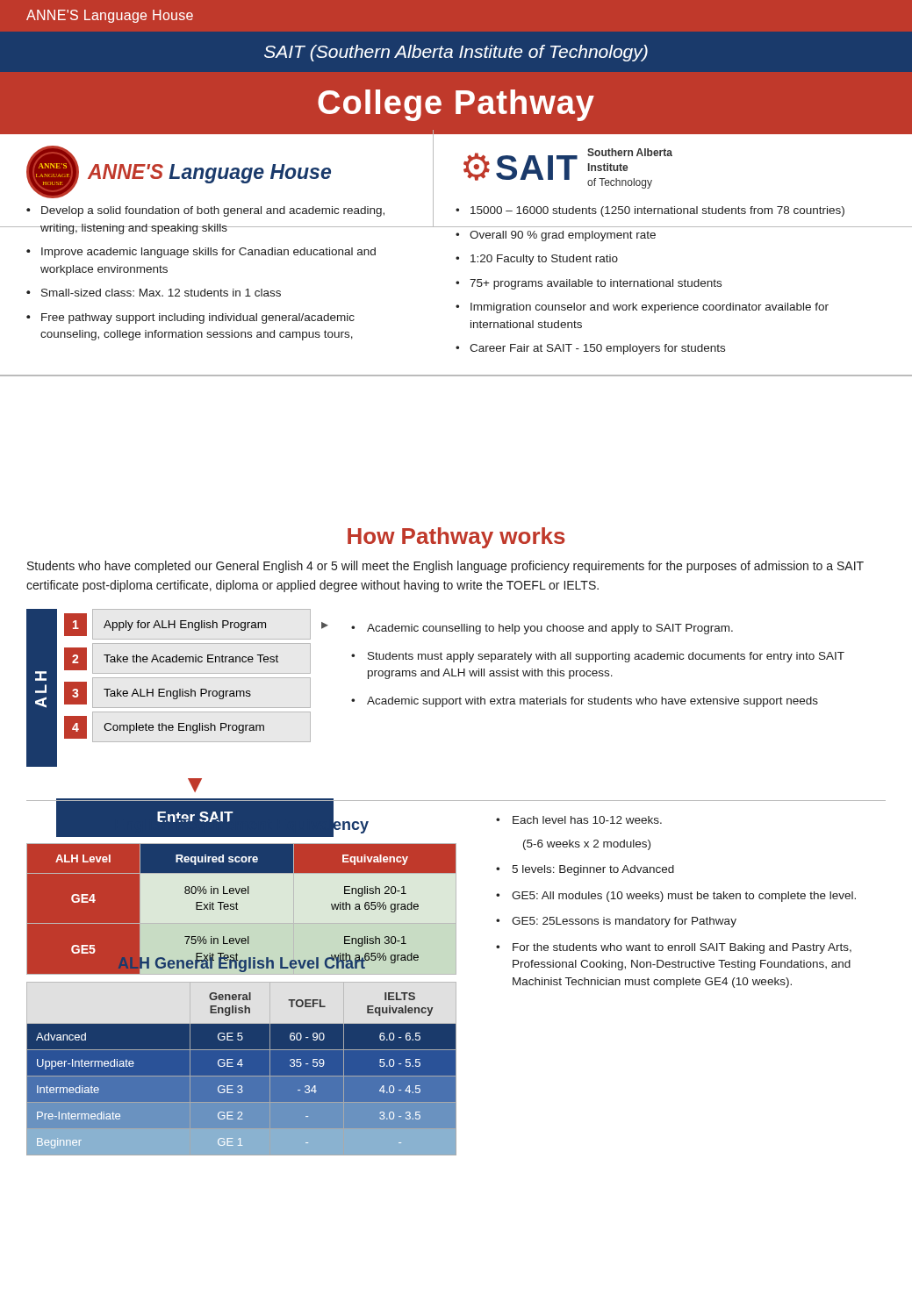Point to the passage starting "• Small-sized class:"

[154, 293]
